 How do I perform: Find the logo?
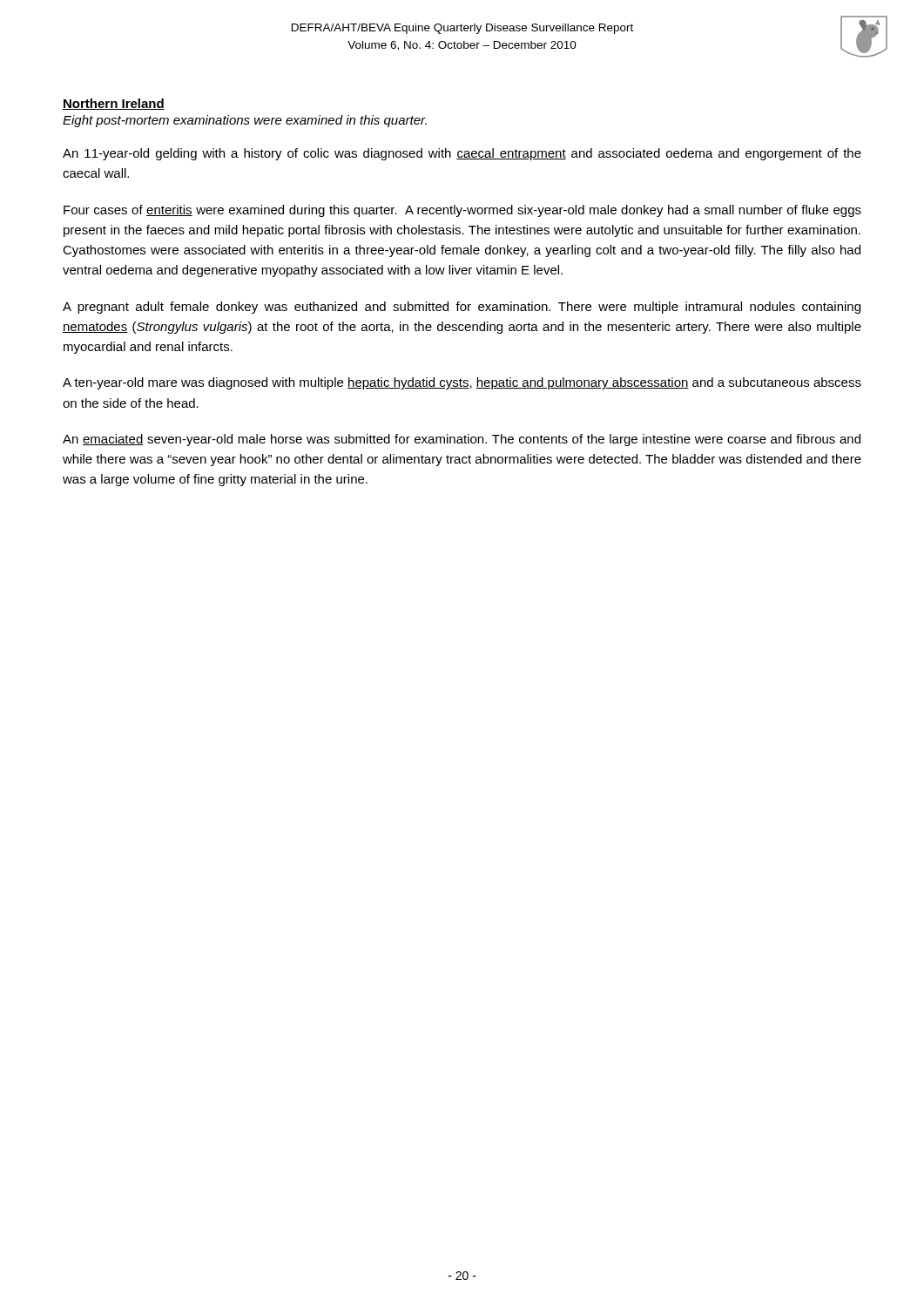(864, 39)
